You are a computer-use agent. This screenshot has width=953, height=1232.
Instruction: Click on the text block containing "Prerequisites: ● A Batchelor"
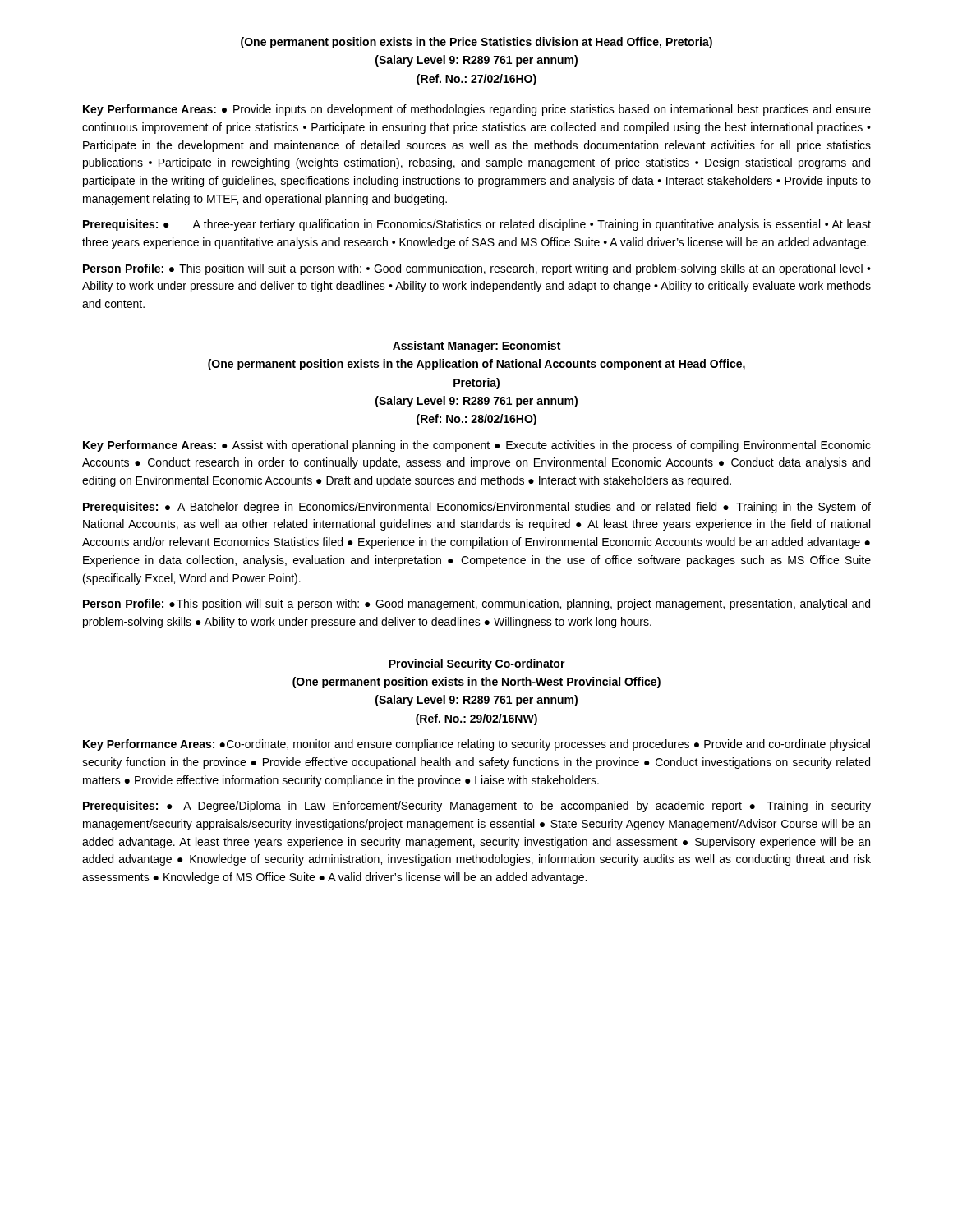(476, 542)
